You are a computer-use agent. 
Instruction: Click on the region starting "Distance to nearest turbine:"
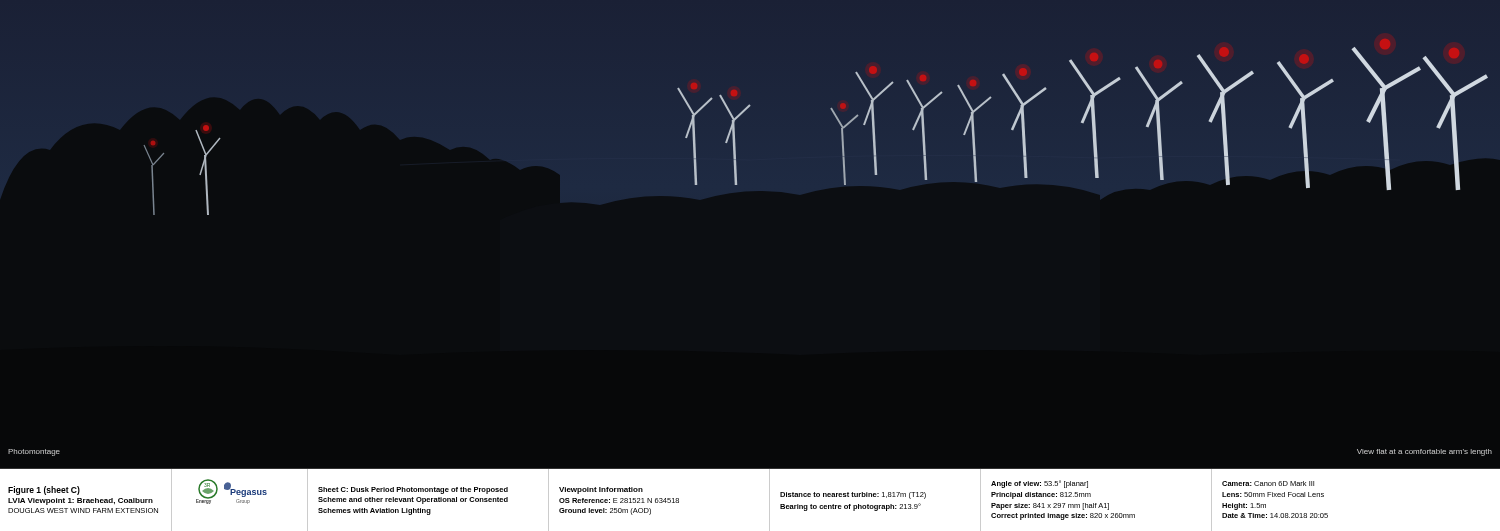(x=875, y=500)
